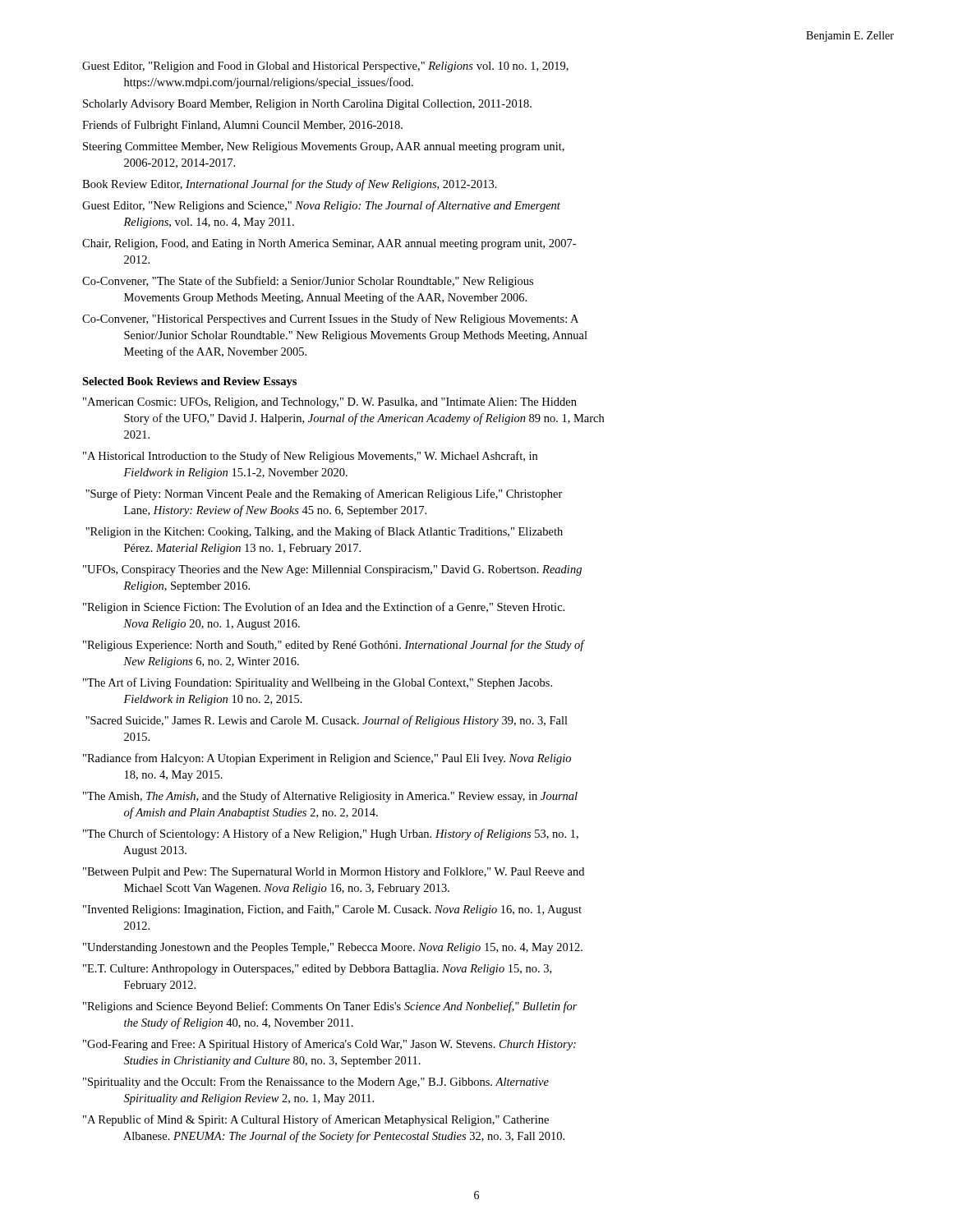Locate the block of text that opens with ""American Cosmic: UFOs, Religion,"
Image resolution: width=953 pixels, height=1232 pixels.
(343, 418)
